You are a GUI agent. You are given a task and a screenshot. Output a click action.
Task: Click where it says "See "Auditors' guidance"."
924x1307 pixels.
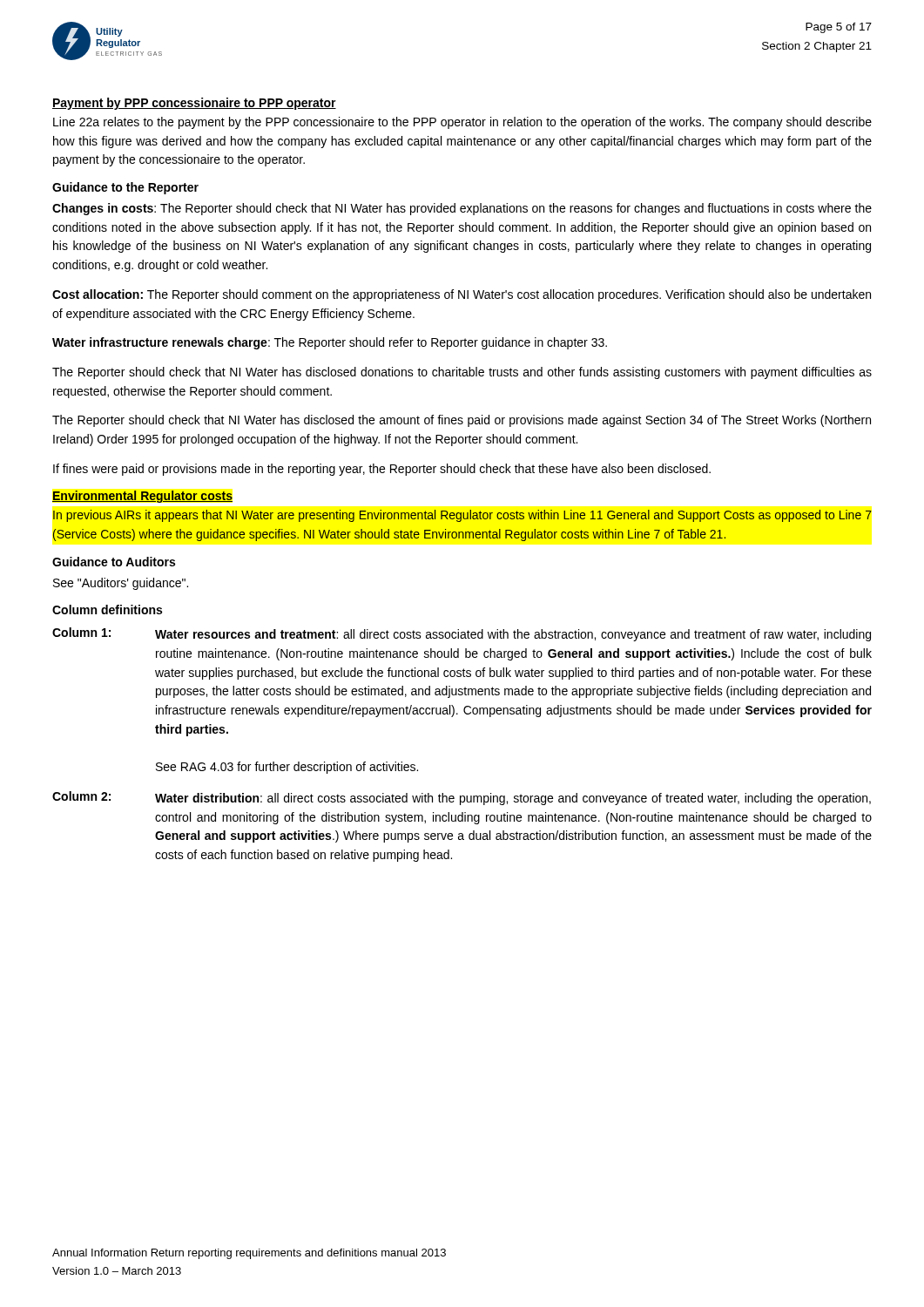point(121,583)
